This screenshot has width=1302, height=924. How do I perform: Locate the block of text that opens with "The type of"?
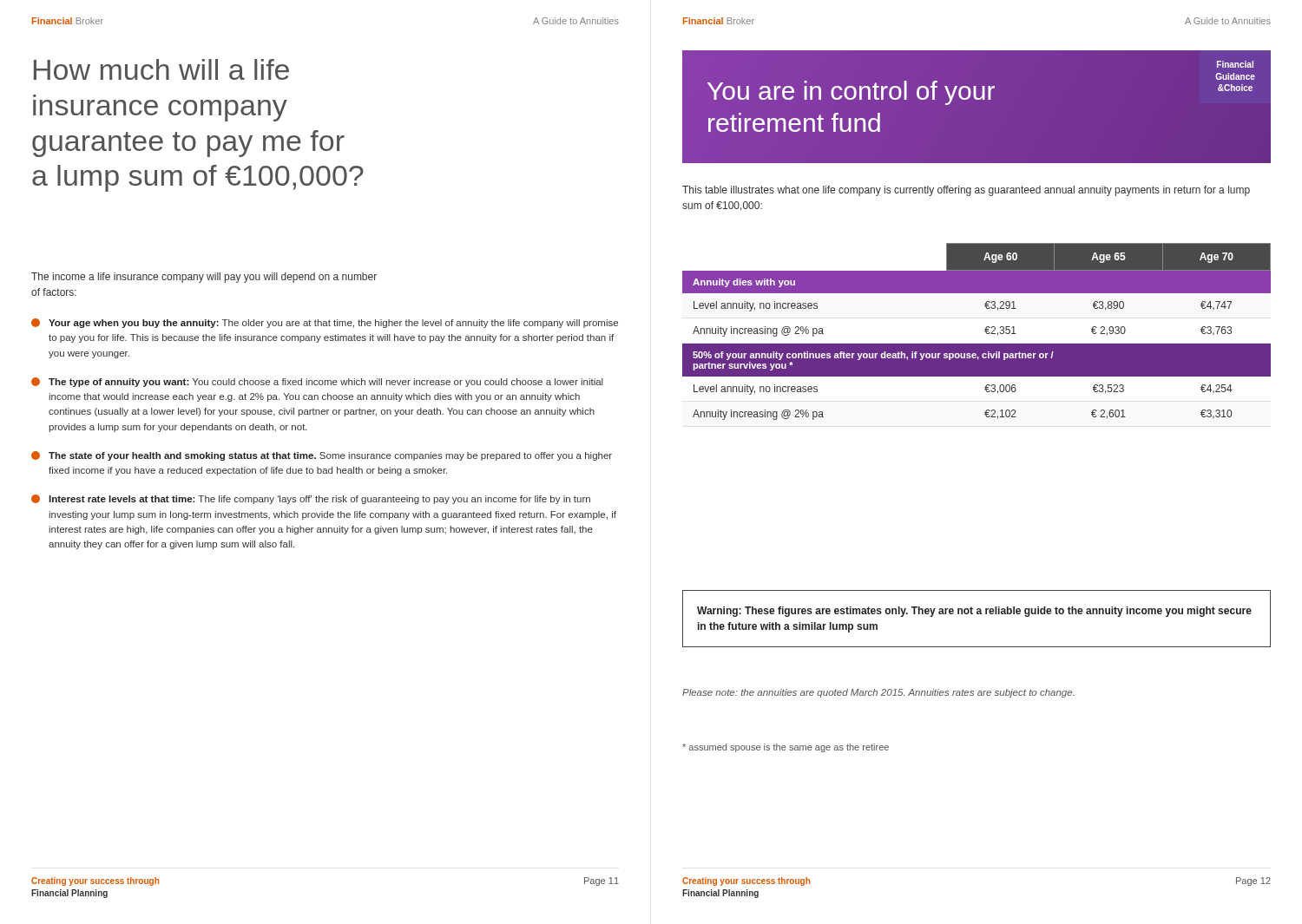tap(325, 405)
